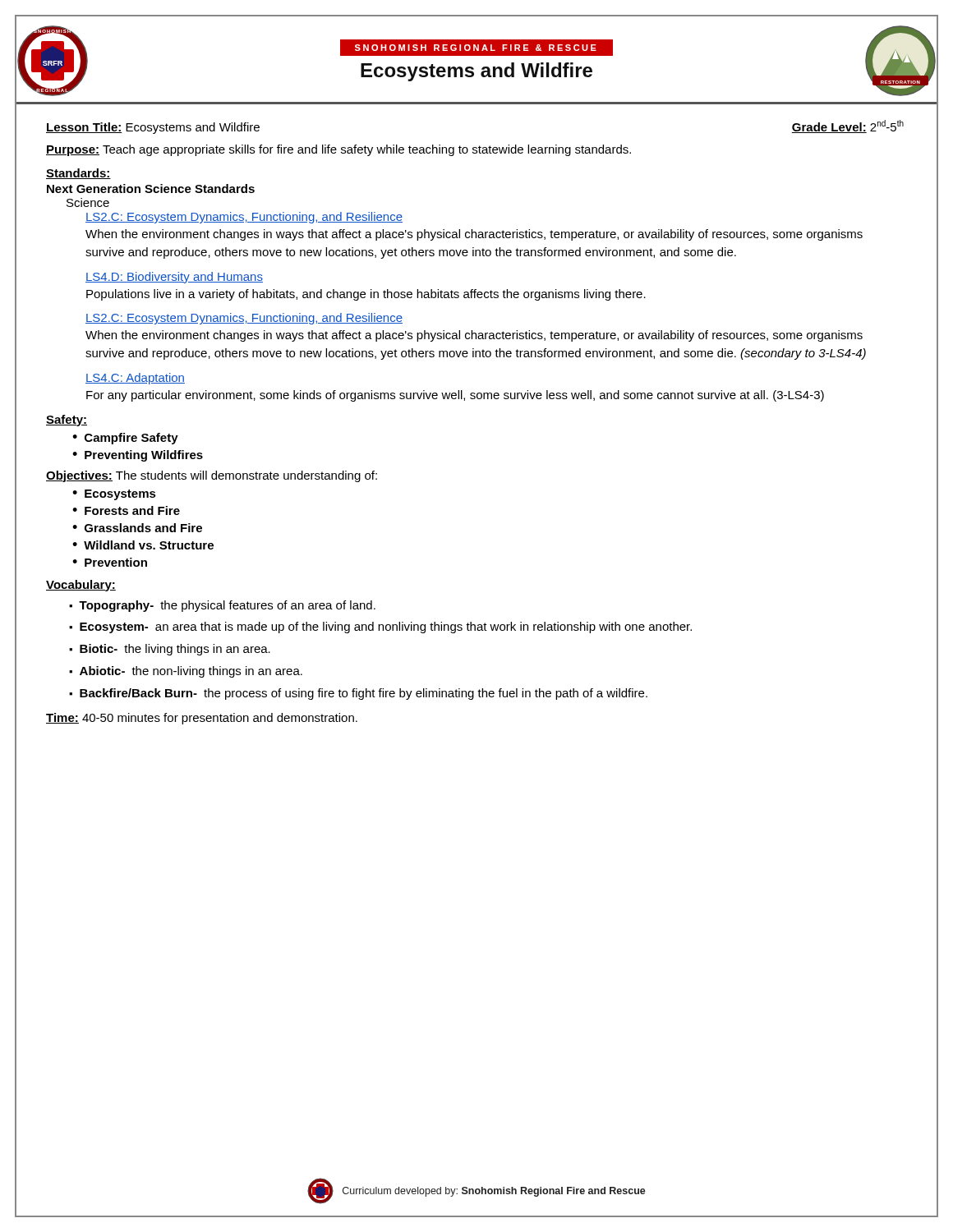Viewport: 953px width, 1232px height.
Task: Where does it say "Grasslands and Fire"?
Action: [x=143, y=527]
